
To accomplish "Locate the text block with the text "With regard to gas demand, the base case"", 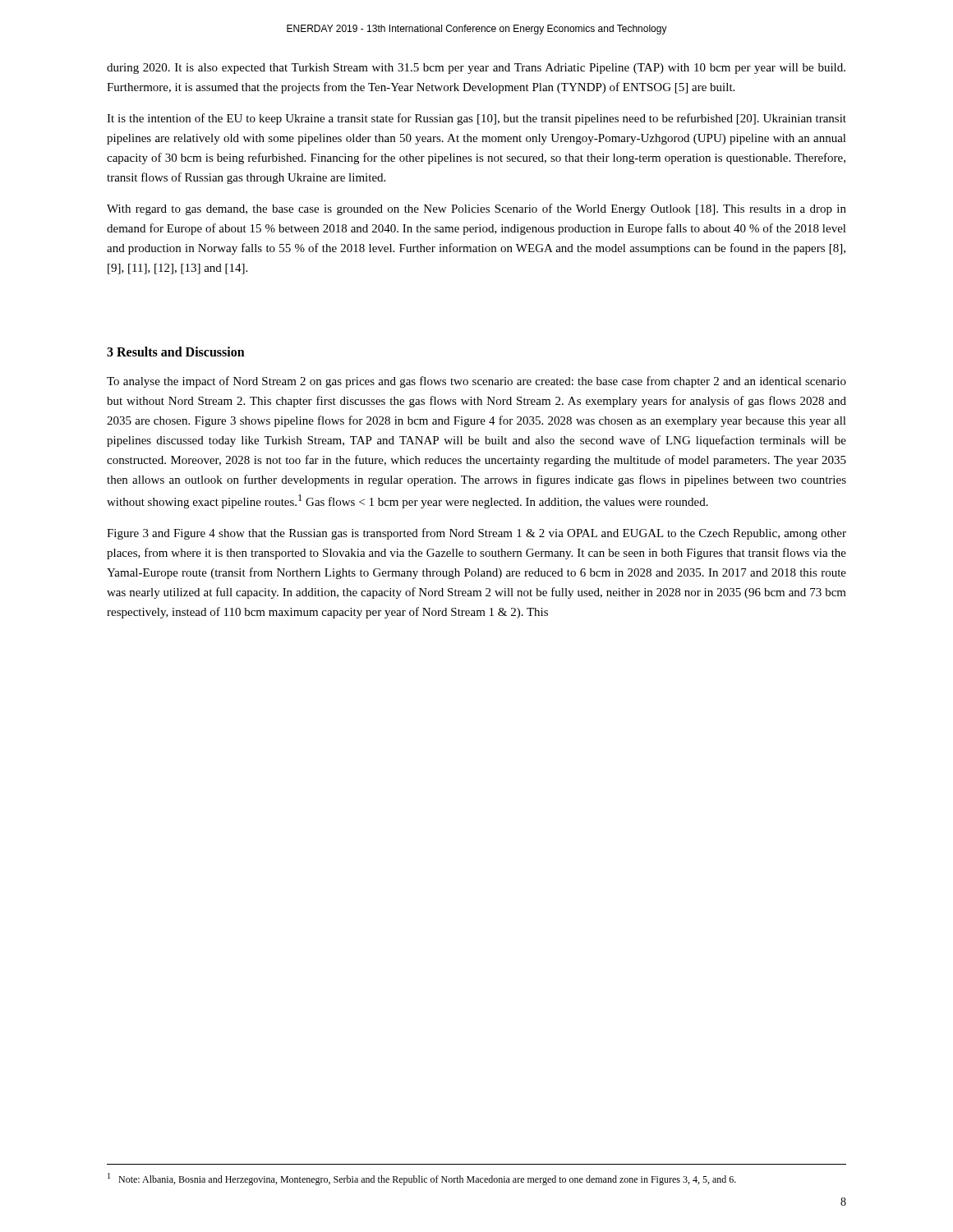I will [x=476, y=238].
